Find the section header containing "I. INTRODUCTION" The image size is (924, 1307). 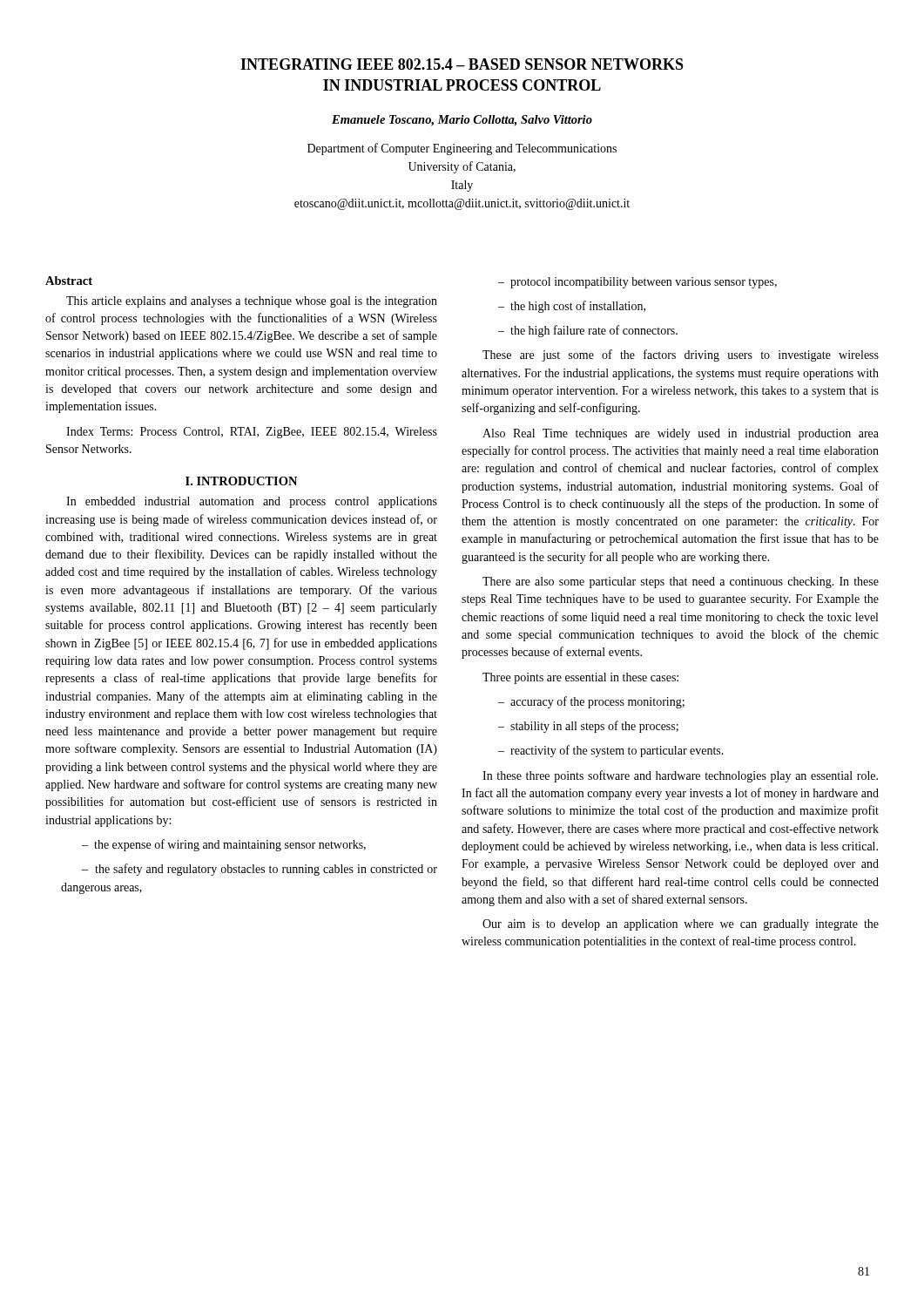coord(241,481)
